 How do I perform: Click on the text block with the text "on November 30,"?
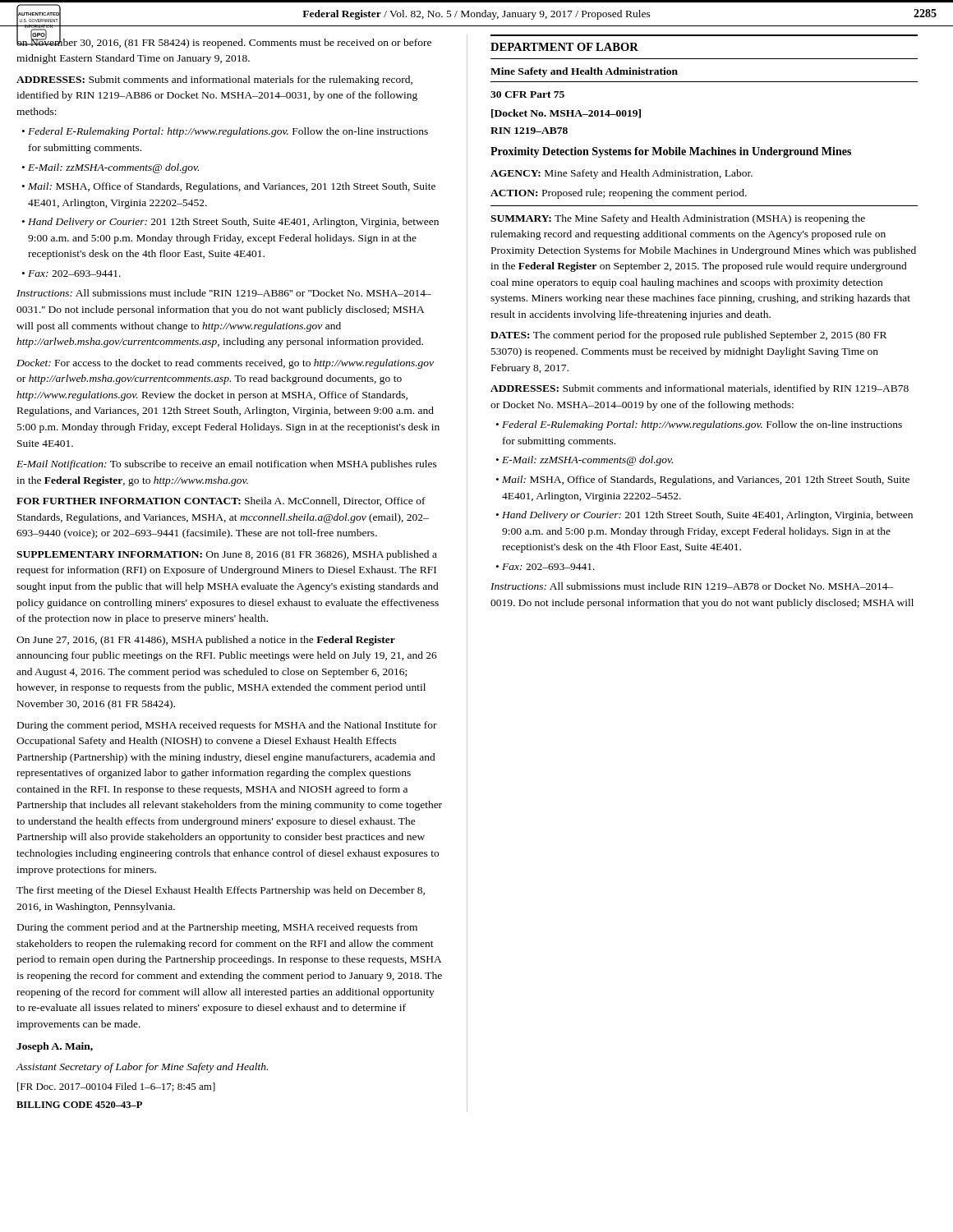224,50
